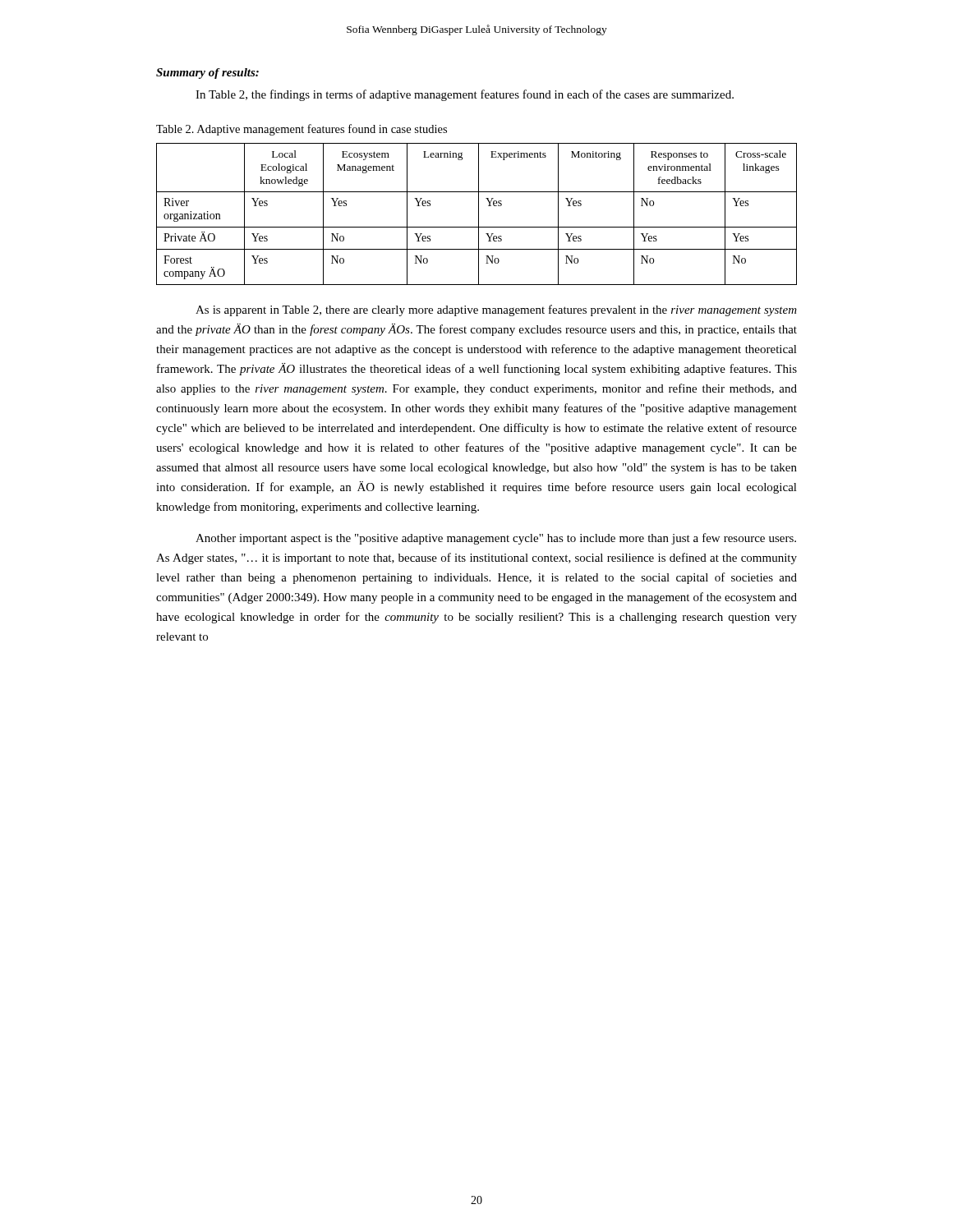Select the text starting "Another important aspect is the"

pyautogui.click(x=476, y=587)
